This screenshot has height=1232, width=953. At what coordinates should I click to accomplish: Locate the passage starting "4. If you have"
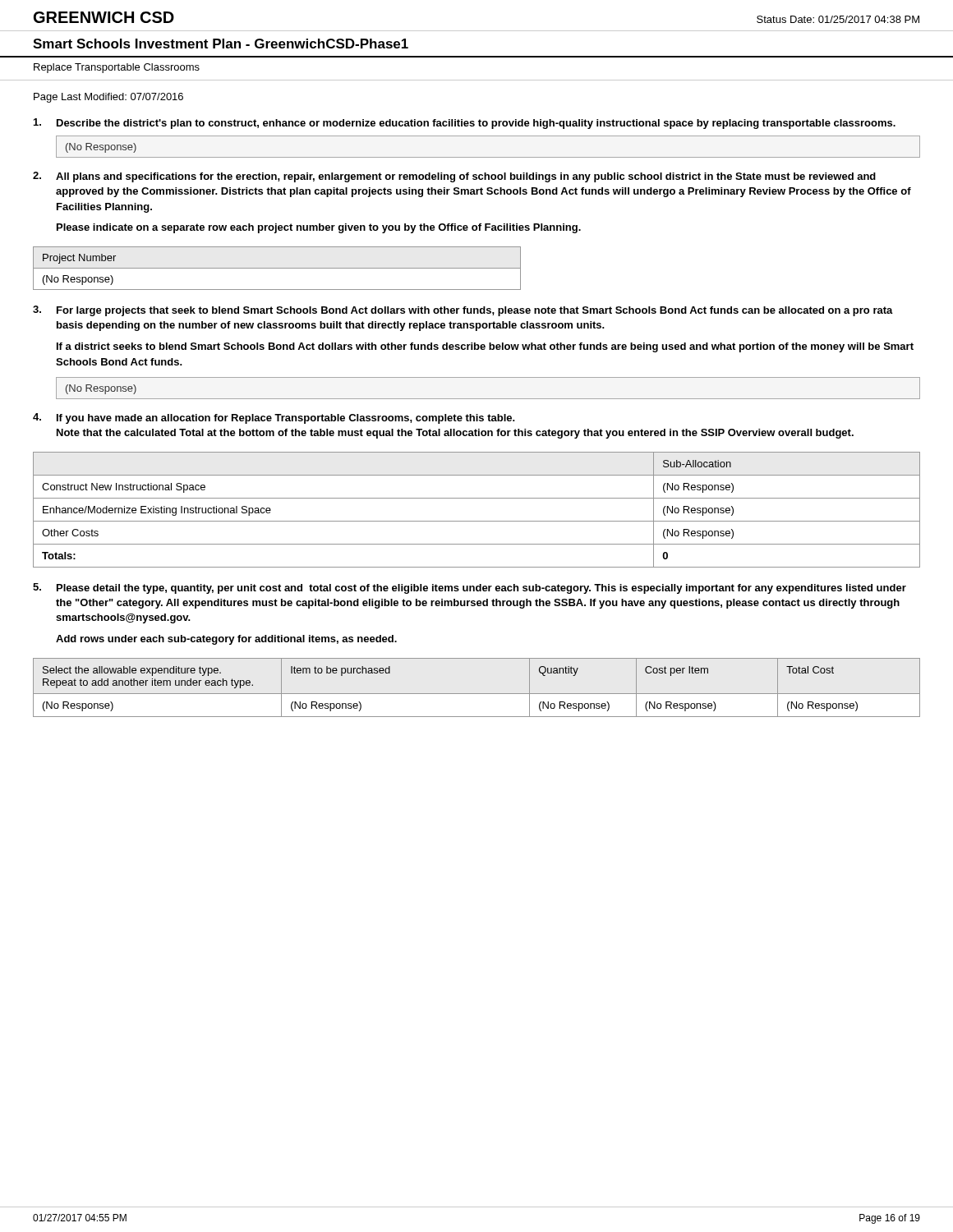click(x=476, y=425)
